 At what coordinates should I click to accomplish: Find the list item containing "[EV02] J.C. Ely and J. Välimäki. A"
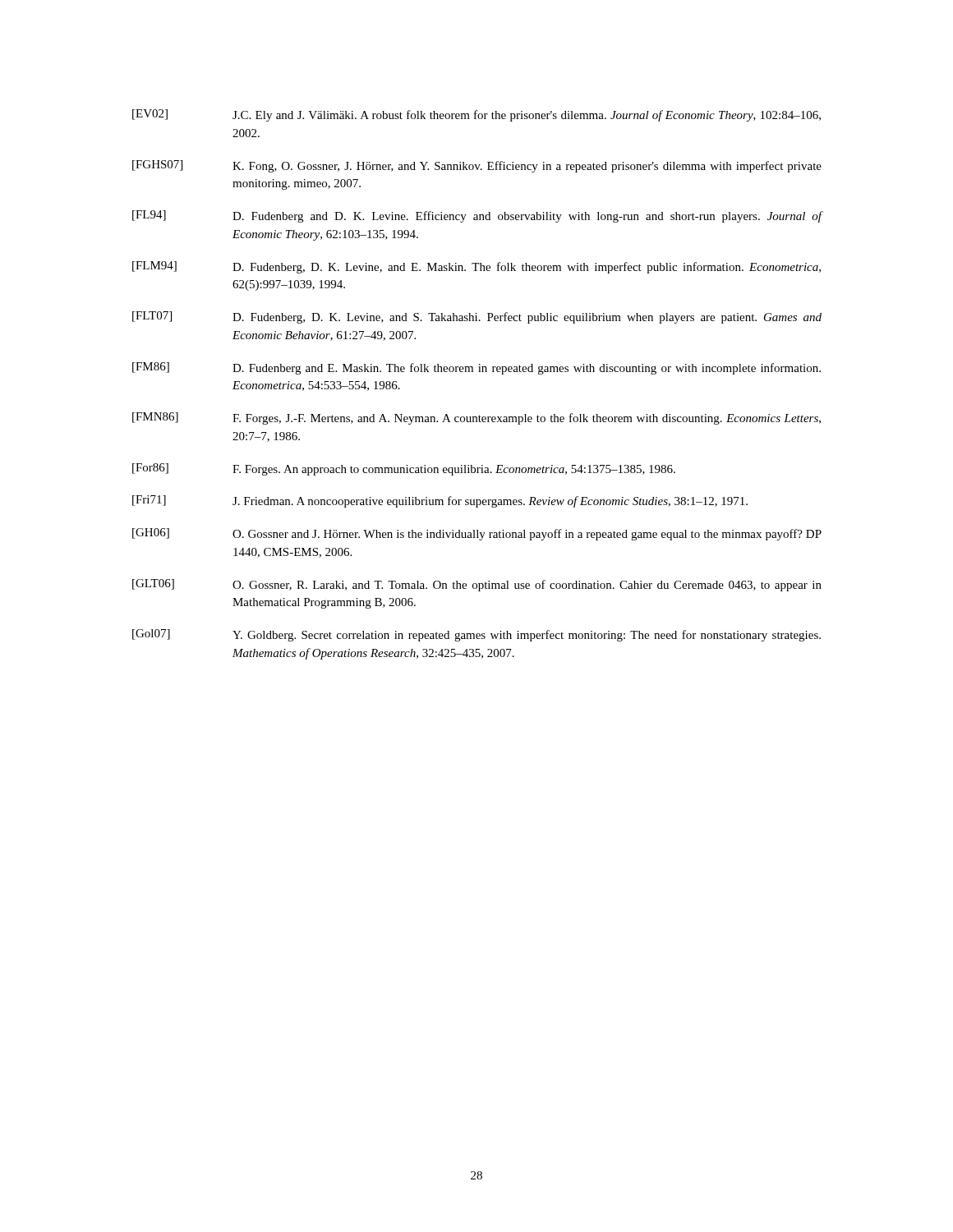[x=476, y=125]
